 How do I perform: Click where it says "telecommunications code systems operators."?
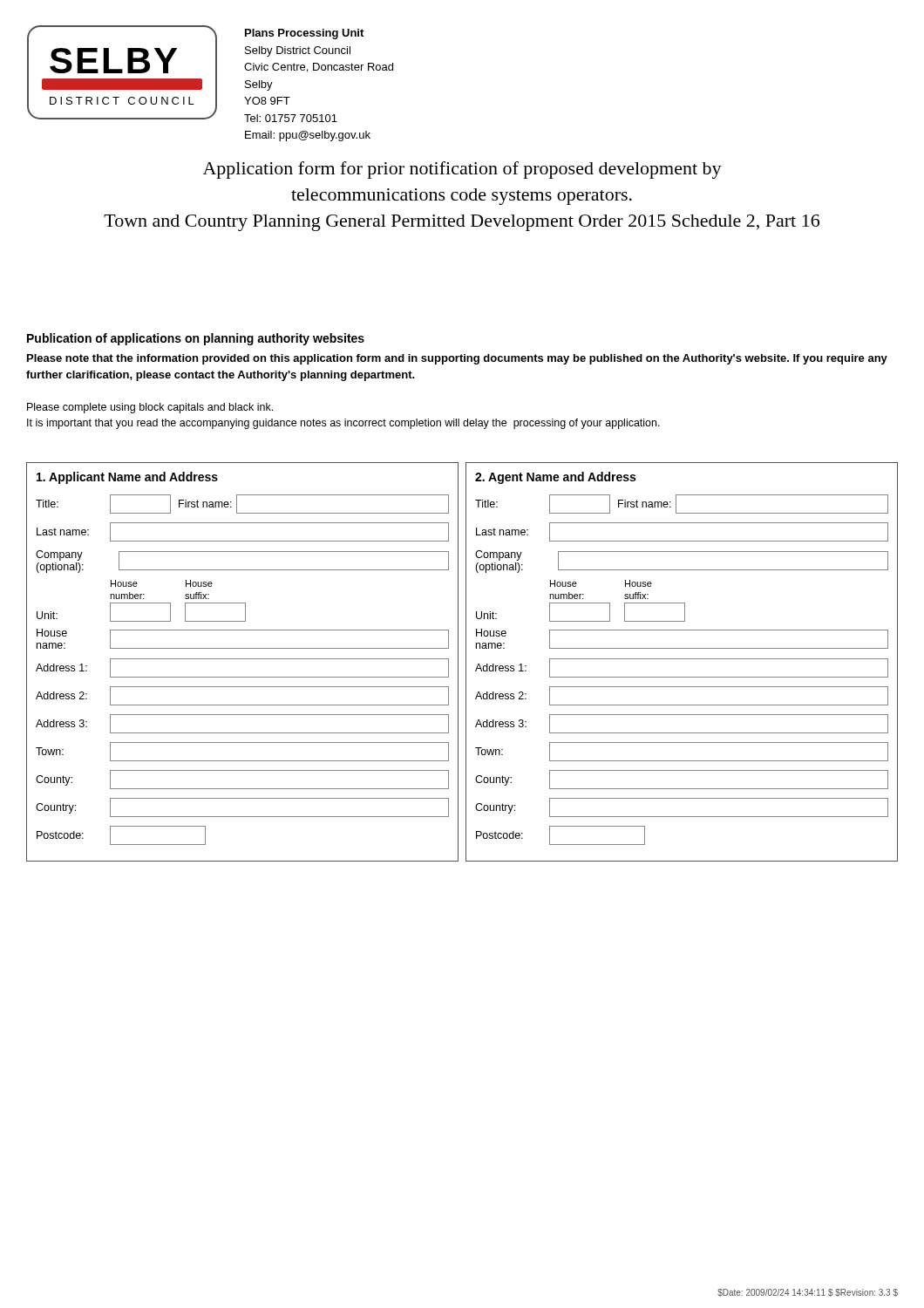[x=462, y=194]
